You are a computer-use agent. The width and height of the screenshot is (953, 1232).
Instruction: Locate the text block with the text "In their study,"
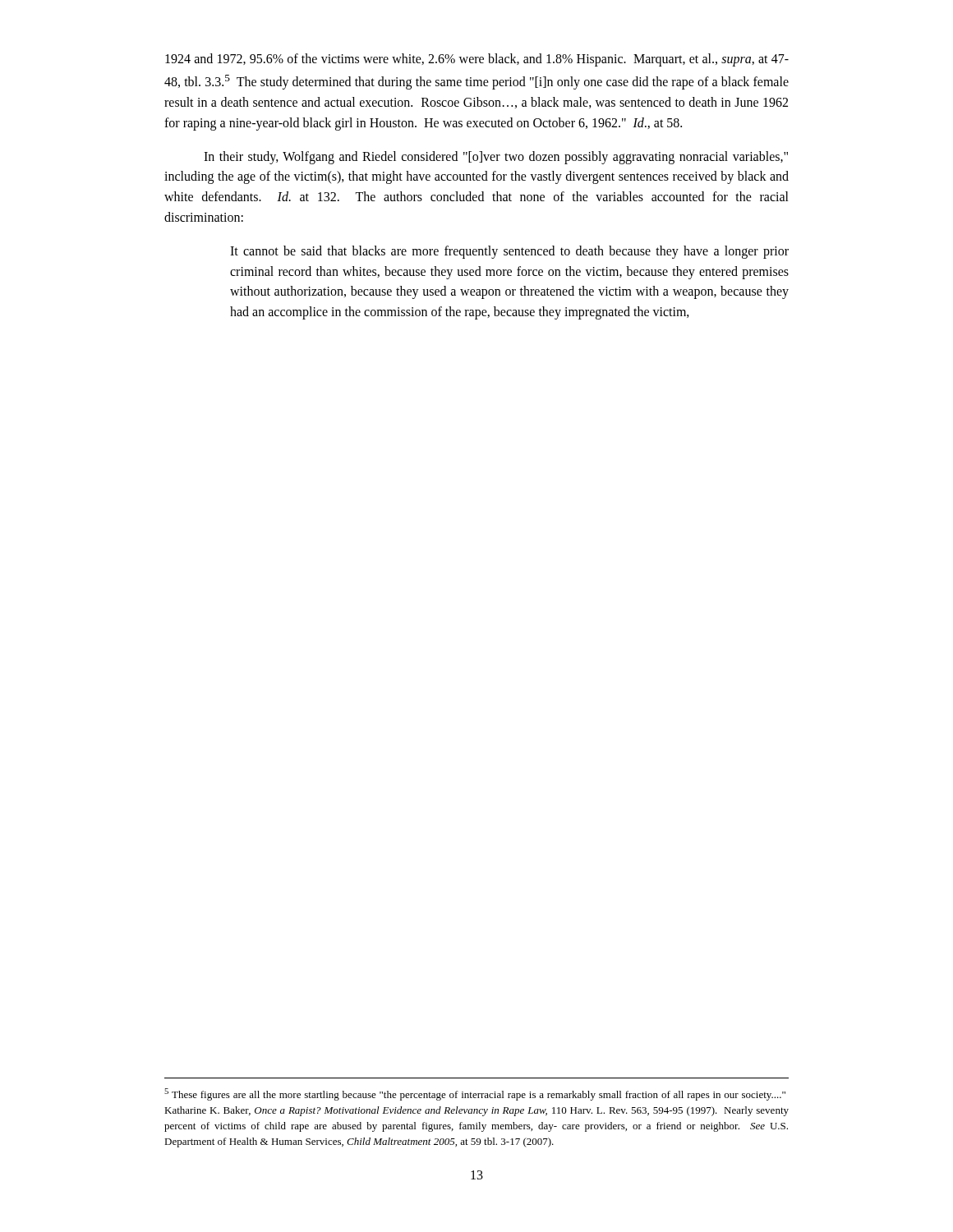tap(476, 187)
